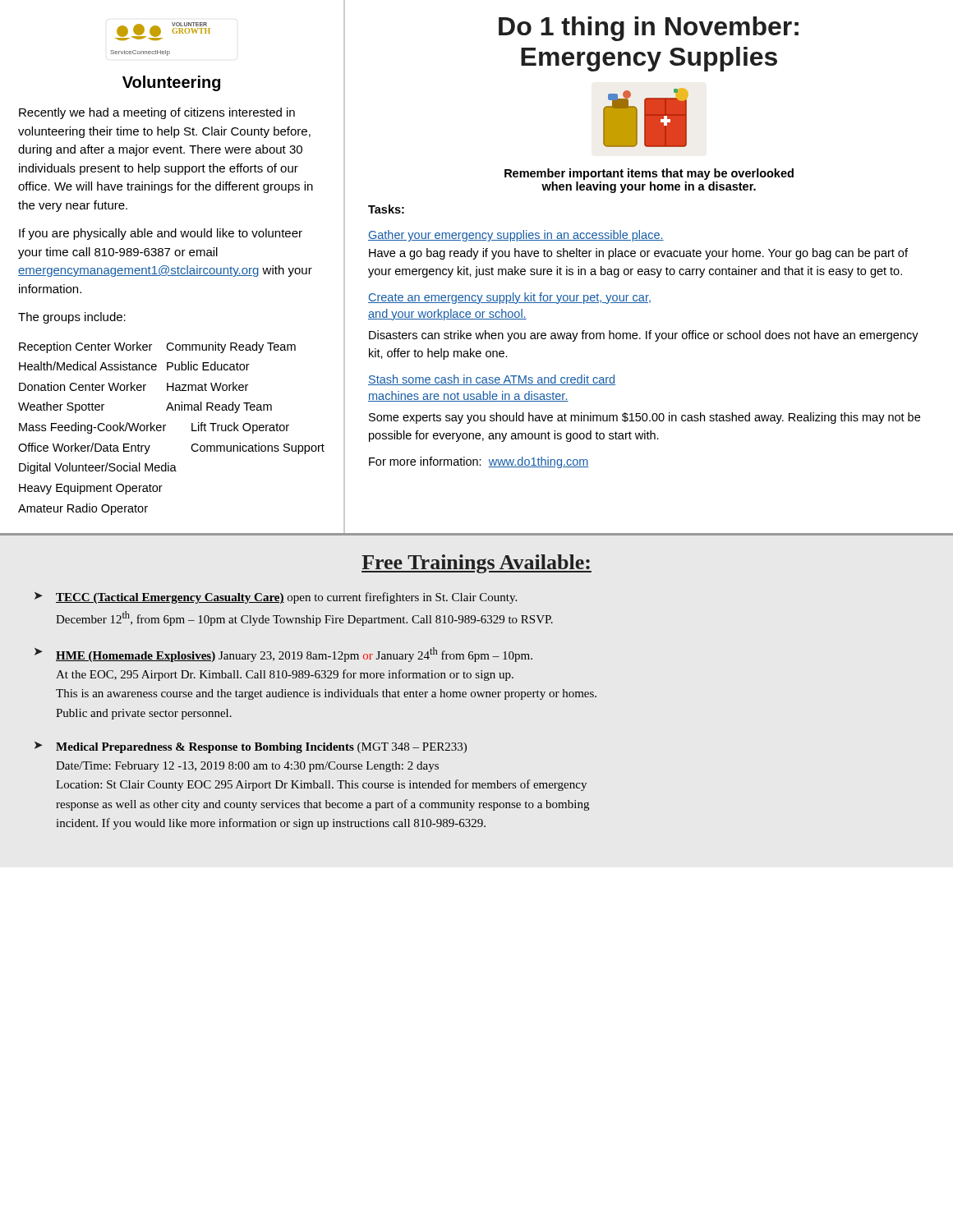Where is the passage that starts "Medical Preparedness & Response to Bombing"?
The width and height of the screenshot is (953, 1232).
[x=488, y=785]
